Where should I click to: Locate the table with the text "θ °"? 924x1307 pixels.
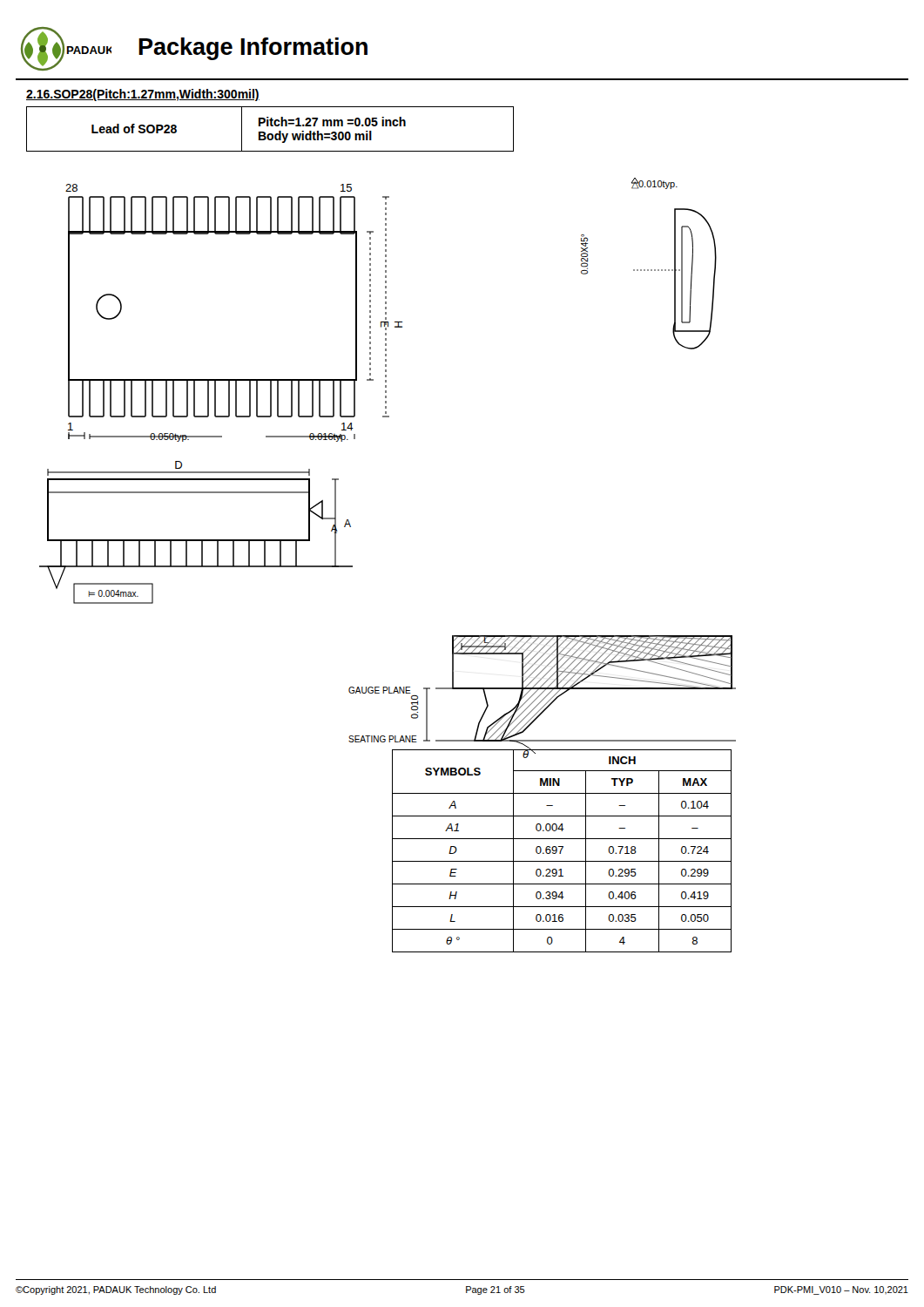tap(562, 851)
